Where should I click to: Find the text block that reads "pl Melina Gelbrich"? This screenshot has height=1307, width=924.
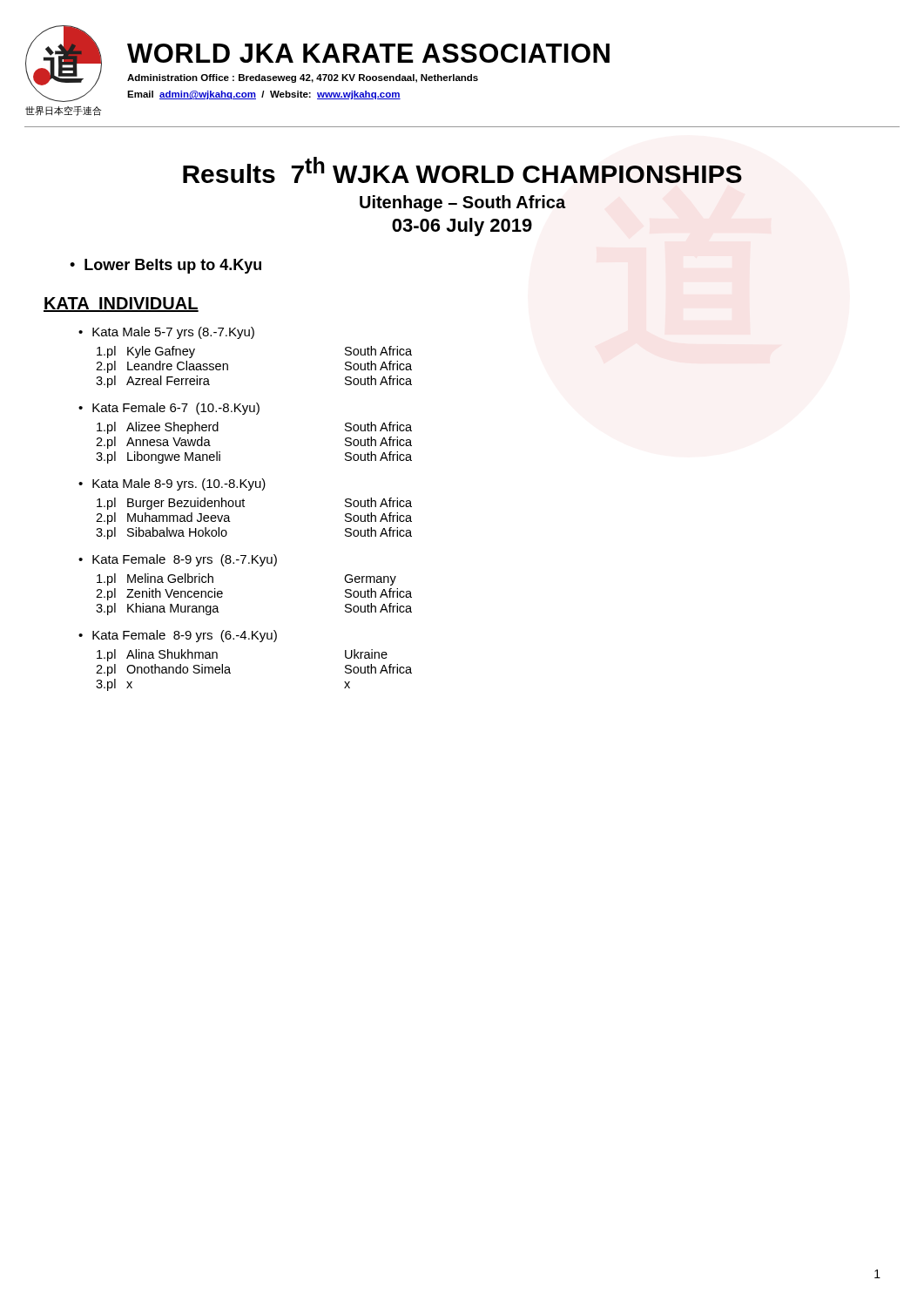click(151, 579)
